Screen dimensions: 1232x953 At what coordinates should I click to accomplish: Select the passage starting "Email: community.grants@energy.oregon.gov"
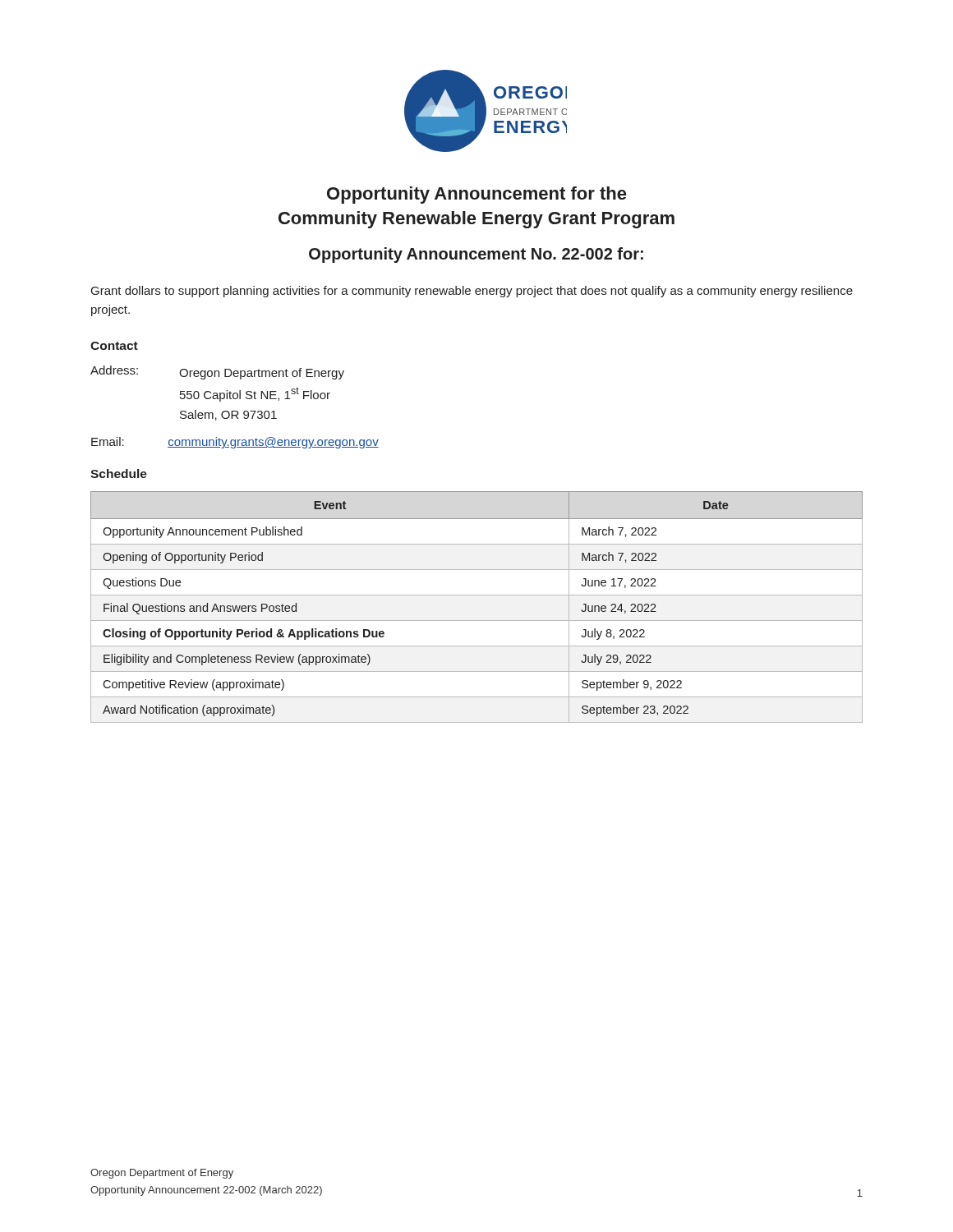234,442
